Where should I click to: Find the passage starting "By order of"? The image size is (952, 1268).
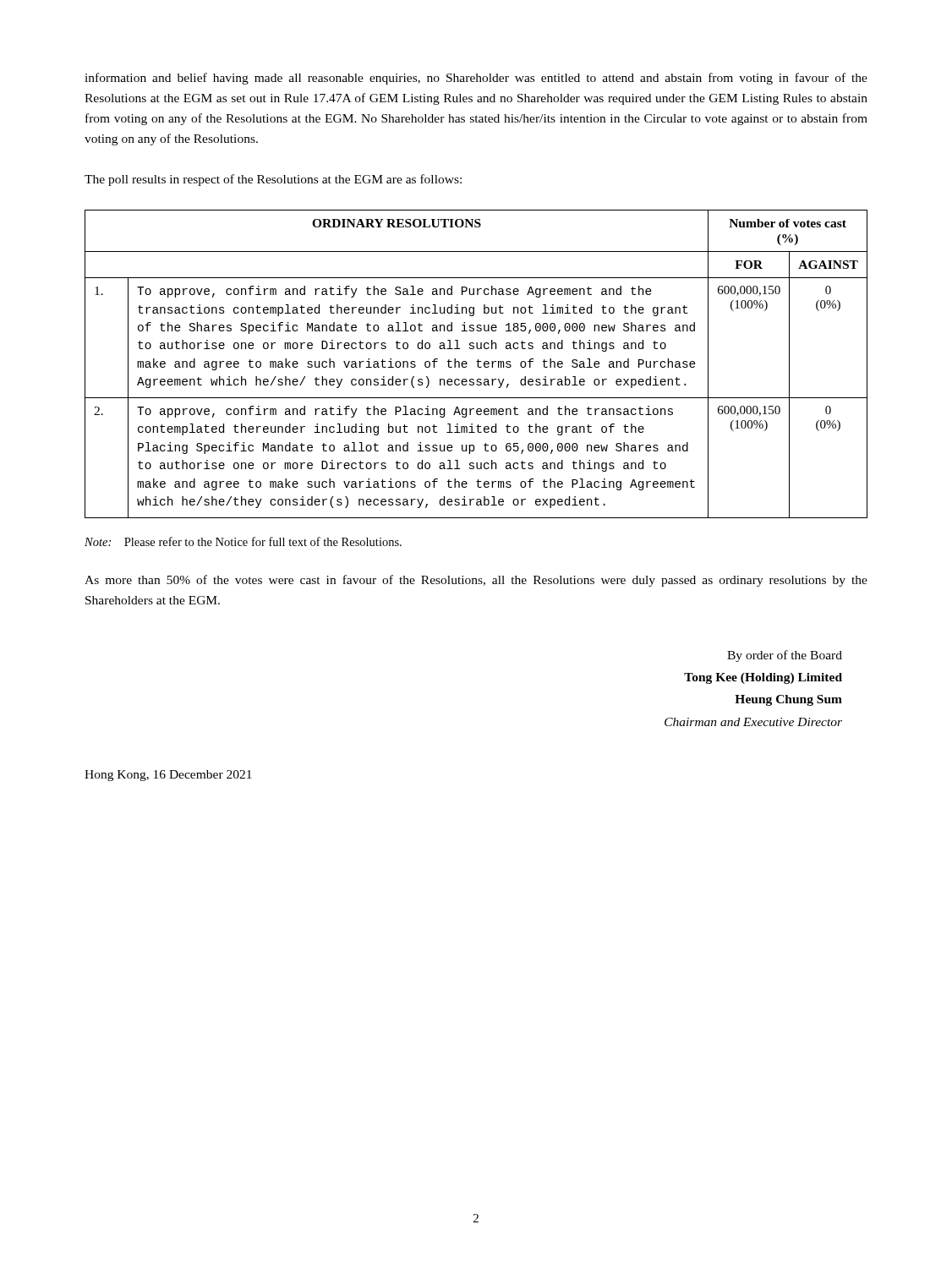click(753, 688)
